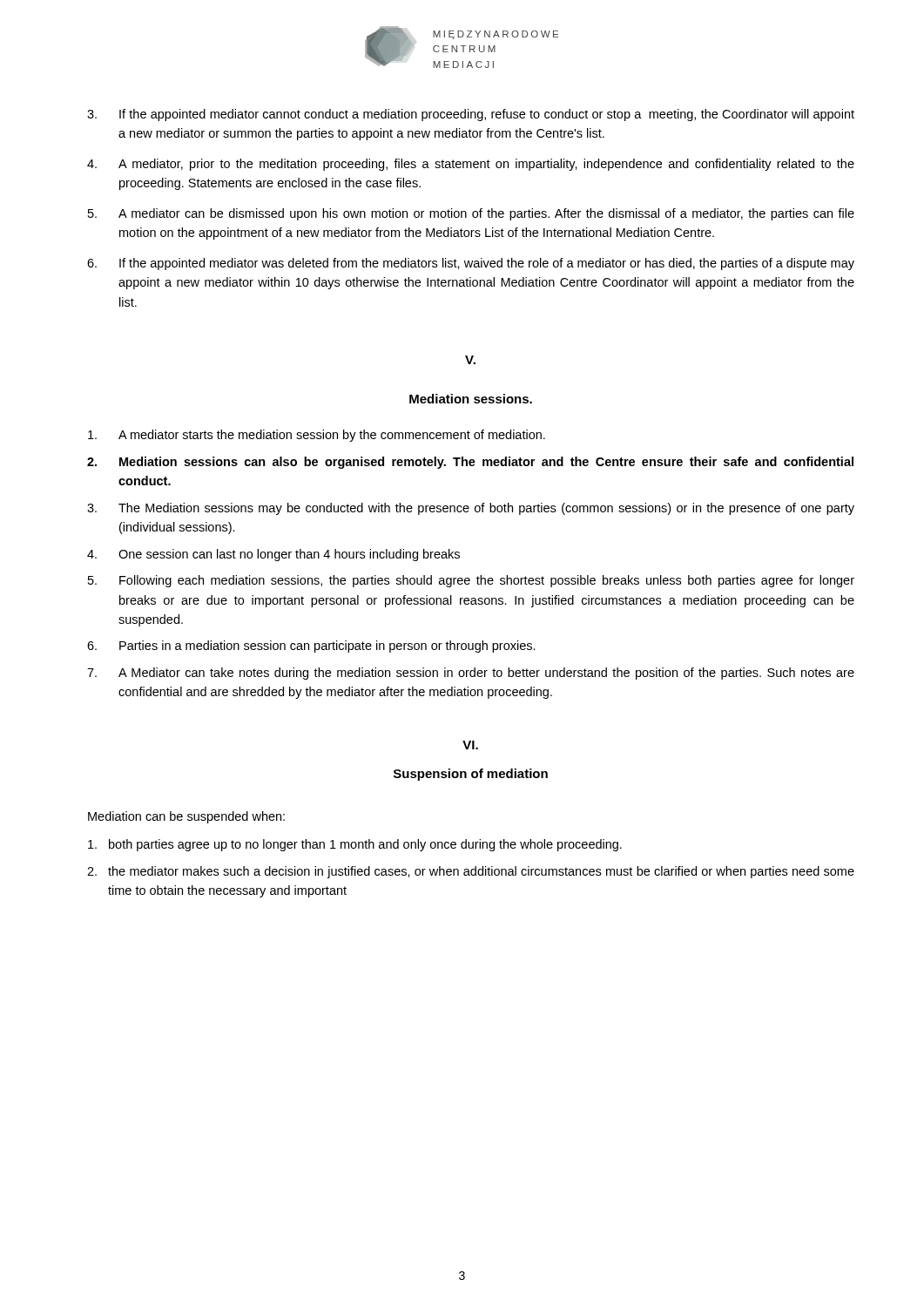
Task: Point to the block starting "4. A mediator, prior to the meditation proceeding,"
Action: pyautogui.click(x=471, y=174)
